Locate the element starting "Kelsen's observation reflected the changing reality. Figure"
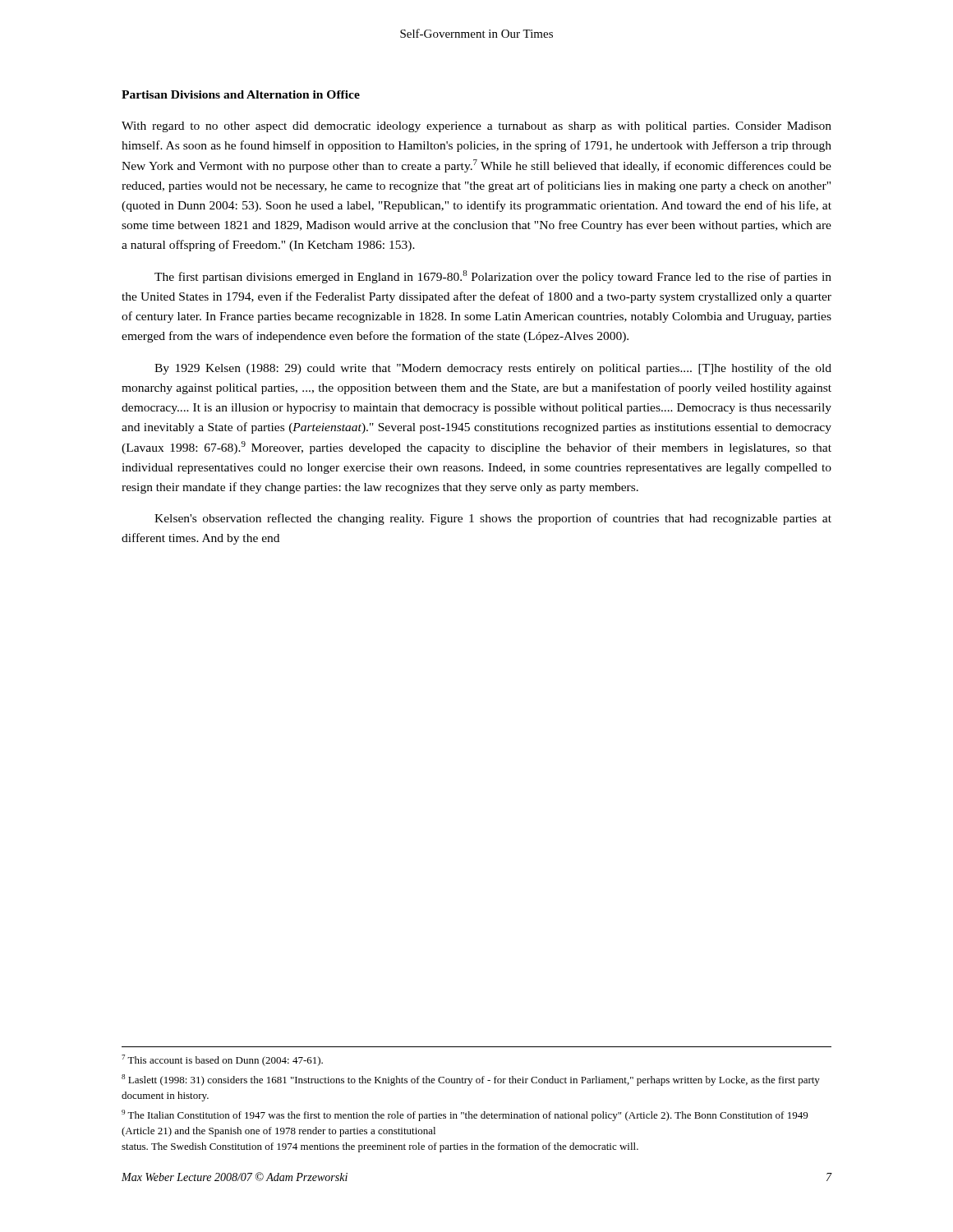This screenshot has height=1232, width=953. 476,528
